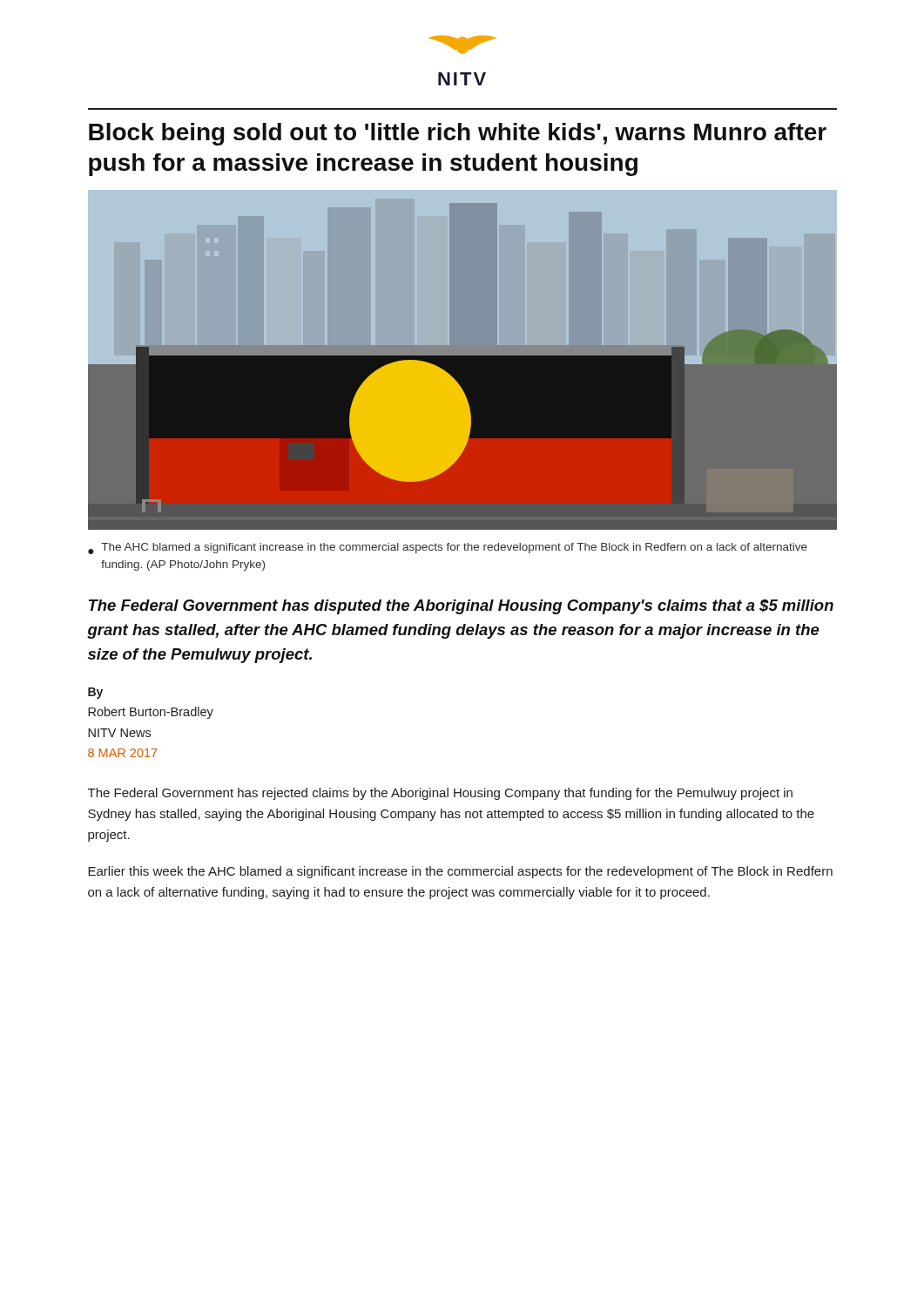The image size is (924, 1307).
Task: Select the element starting "The AHC blamed a significant increase in the"
Action: click(x=454, y=555)
